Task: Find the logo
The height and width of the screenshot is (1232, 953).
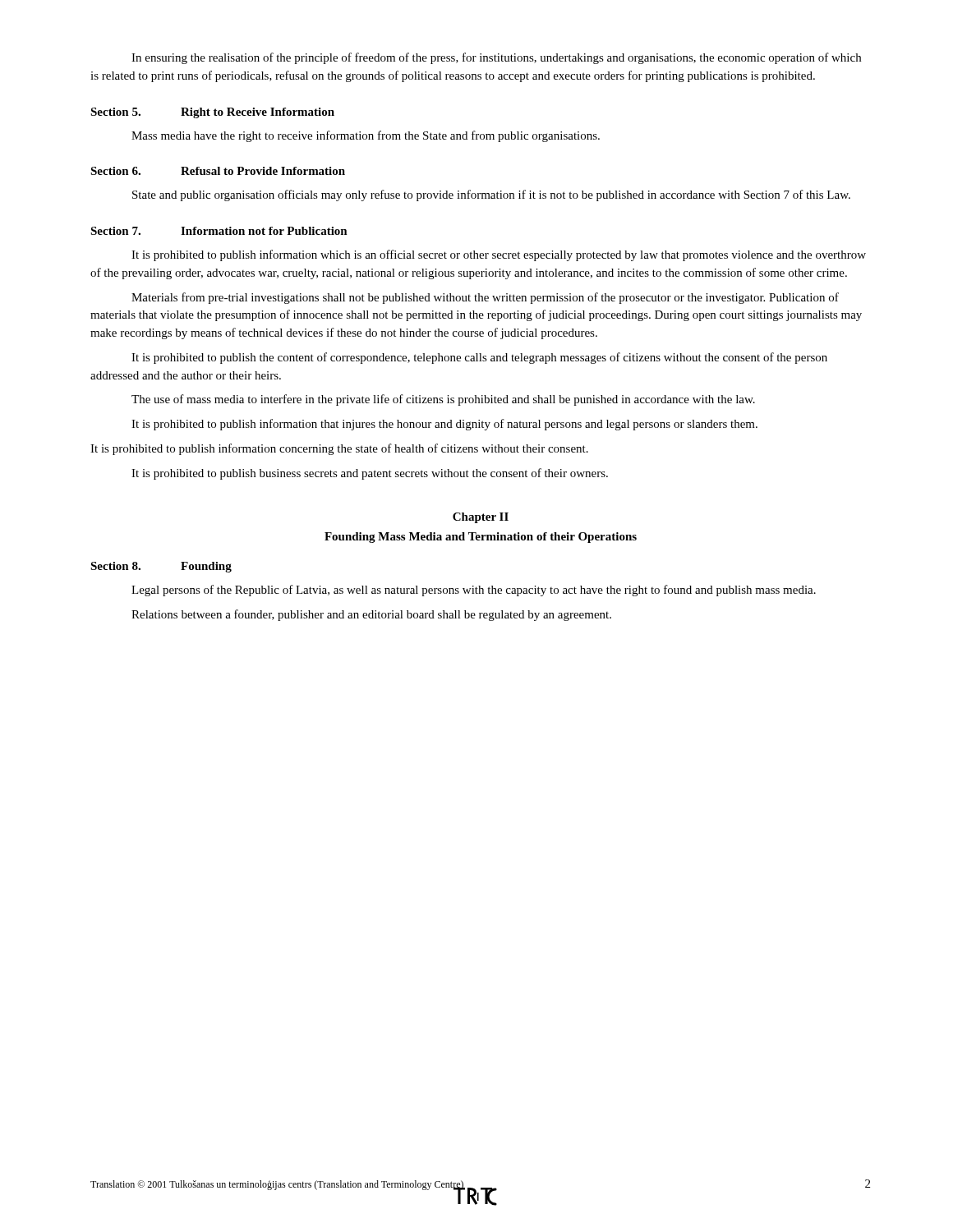Action: 476,1199
